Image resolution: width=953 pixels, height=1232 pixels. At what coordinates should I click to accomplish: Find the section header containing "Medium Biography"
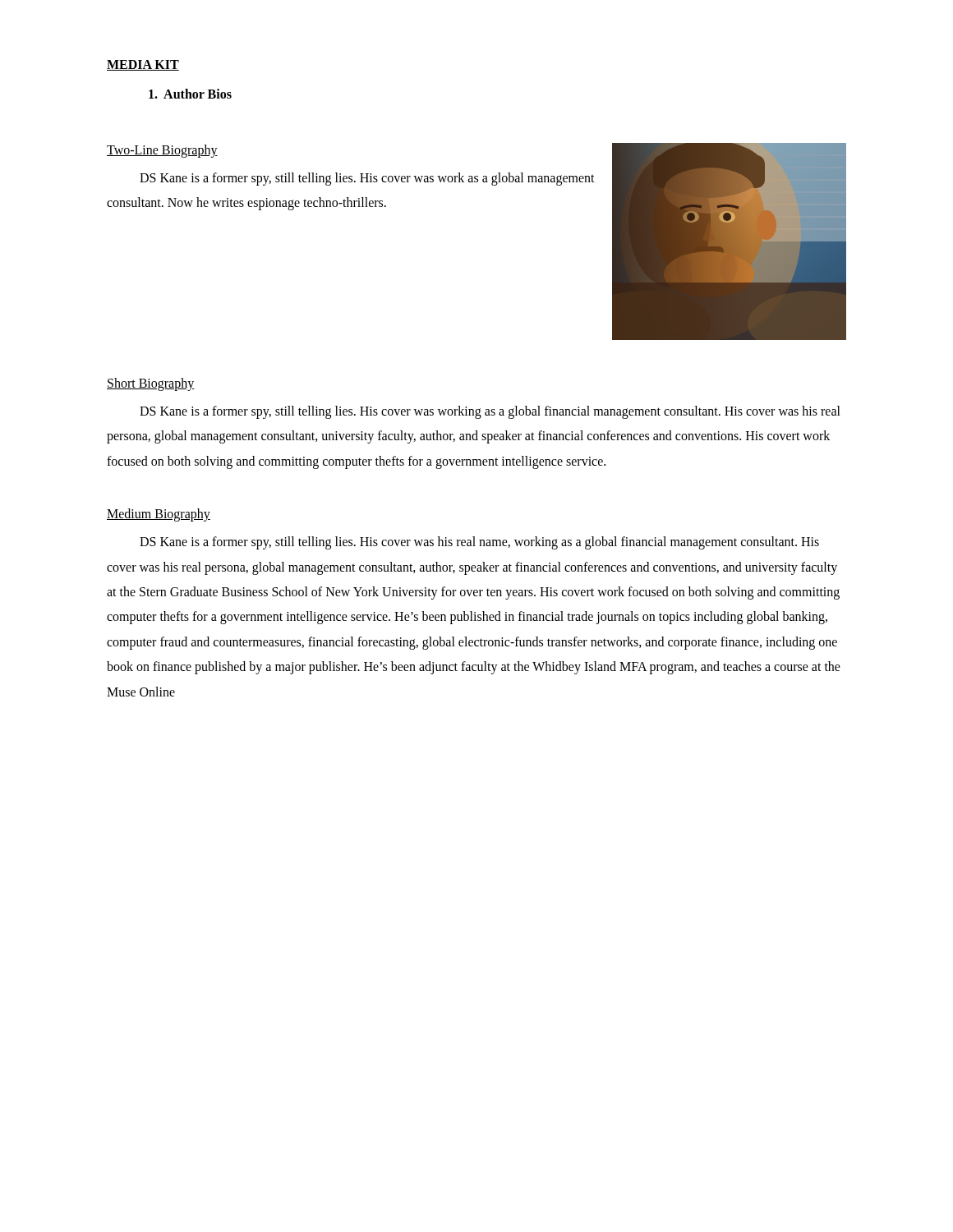pos(158,514)
